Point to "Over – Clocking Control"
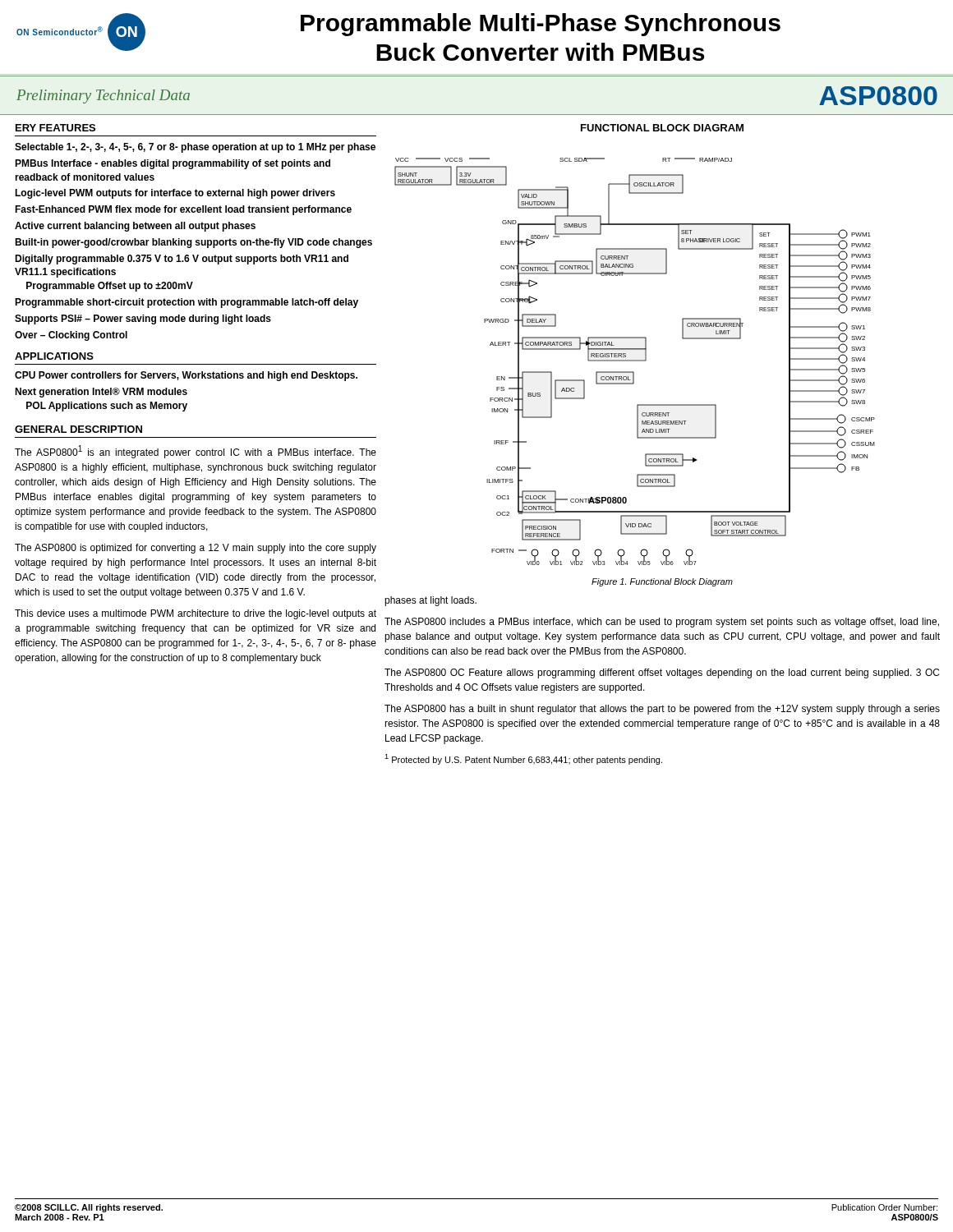The image size is (953, 1232). [71, 335]
